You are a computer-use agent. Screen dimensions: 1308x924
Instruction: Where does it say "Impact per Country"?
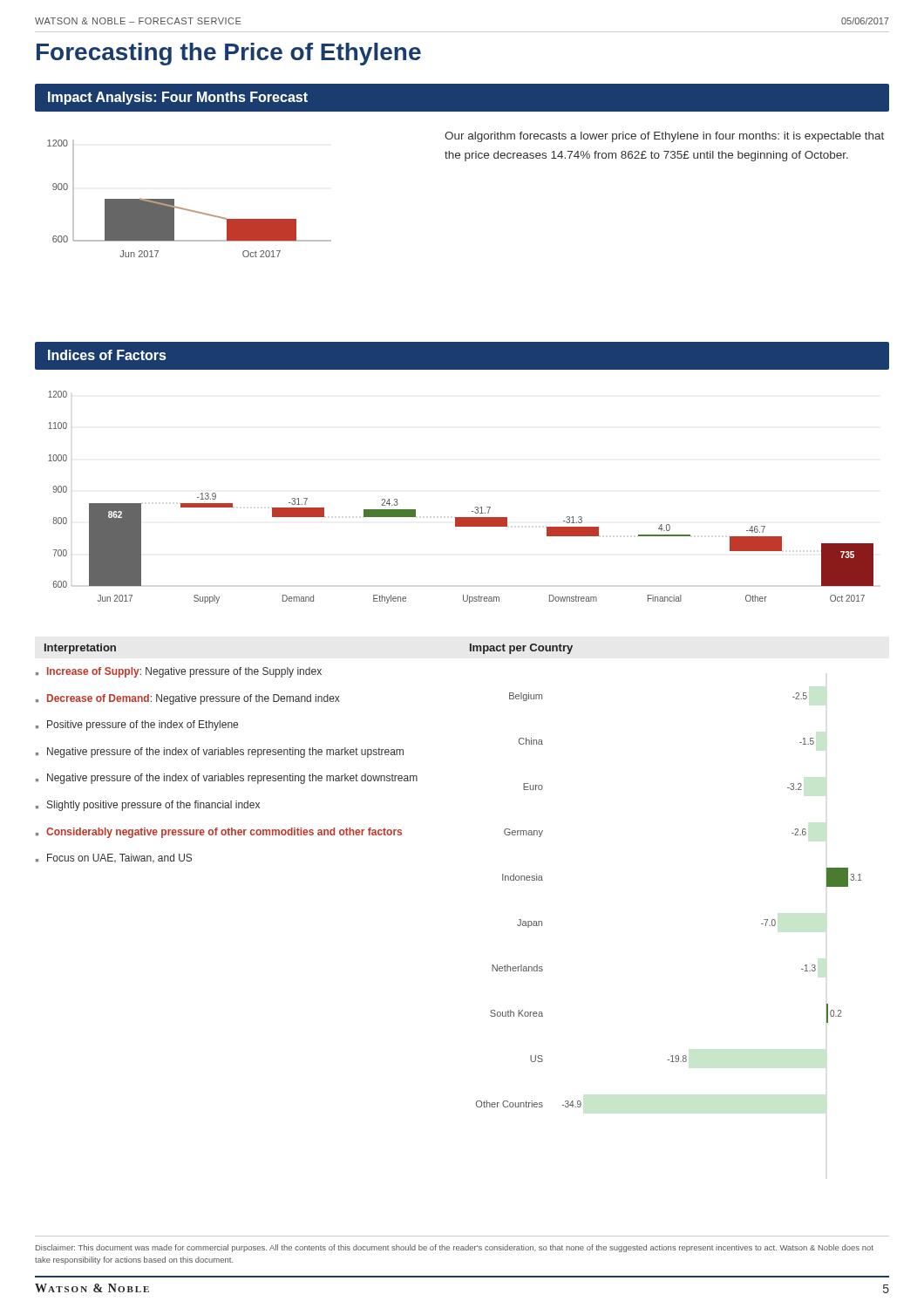pos(521,647)
